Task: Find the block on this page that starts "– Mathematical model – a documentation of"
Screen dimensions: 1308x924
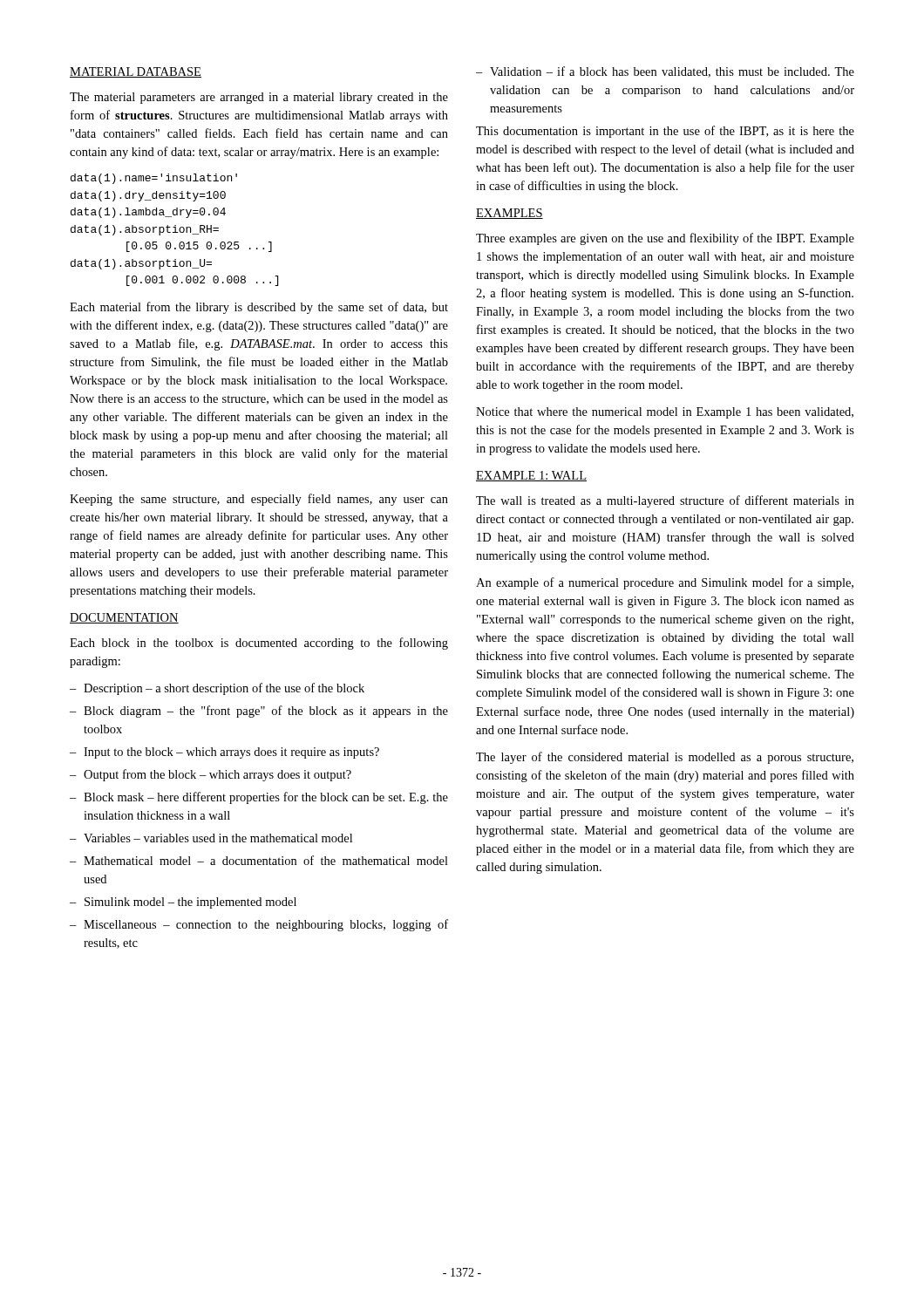Action: coord(259,870)
